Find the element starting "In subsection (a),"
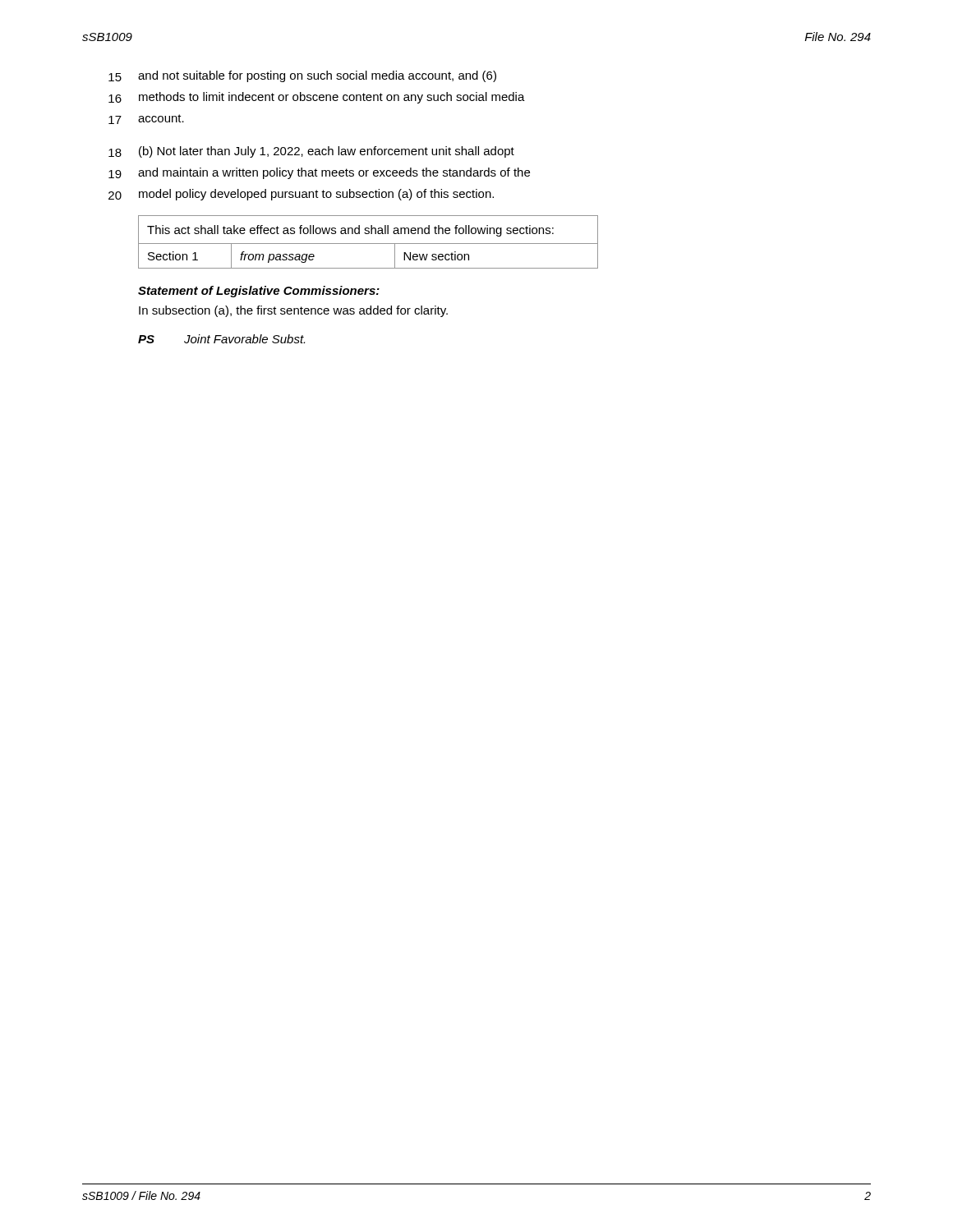This screenshot has height=1232, width=953. pos(293,310)
